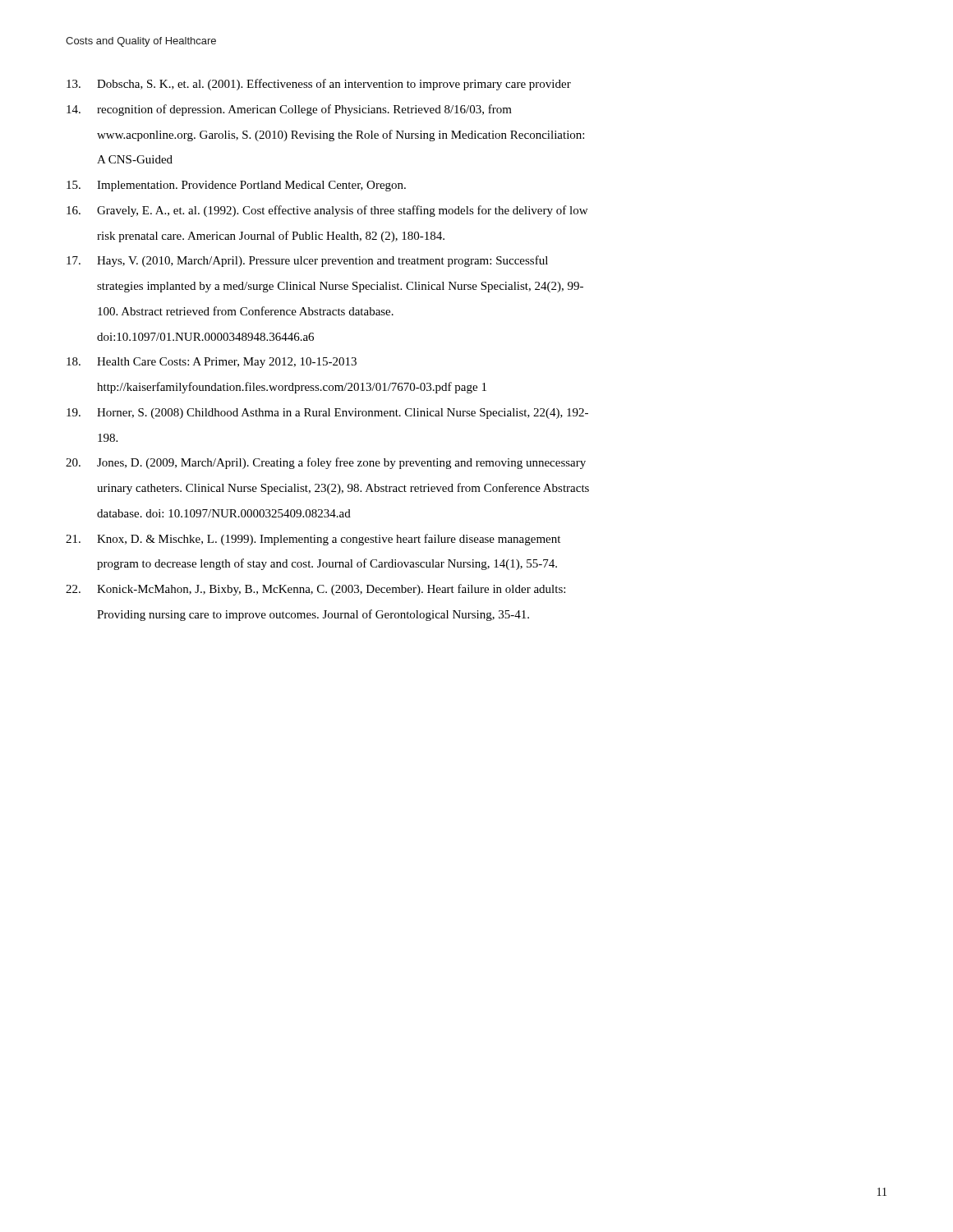Where is the passage that starts "14. recognition of depression. American"?
The width and height of the screenshot is (953, 1232).
coord(476,135)
